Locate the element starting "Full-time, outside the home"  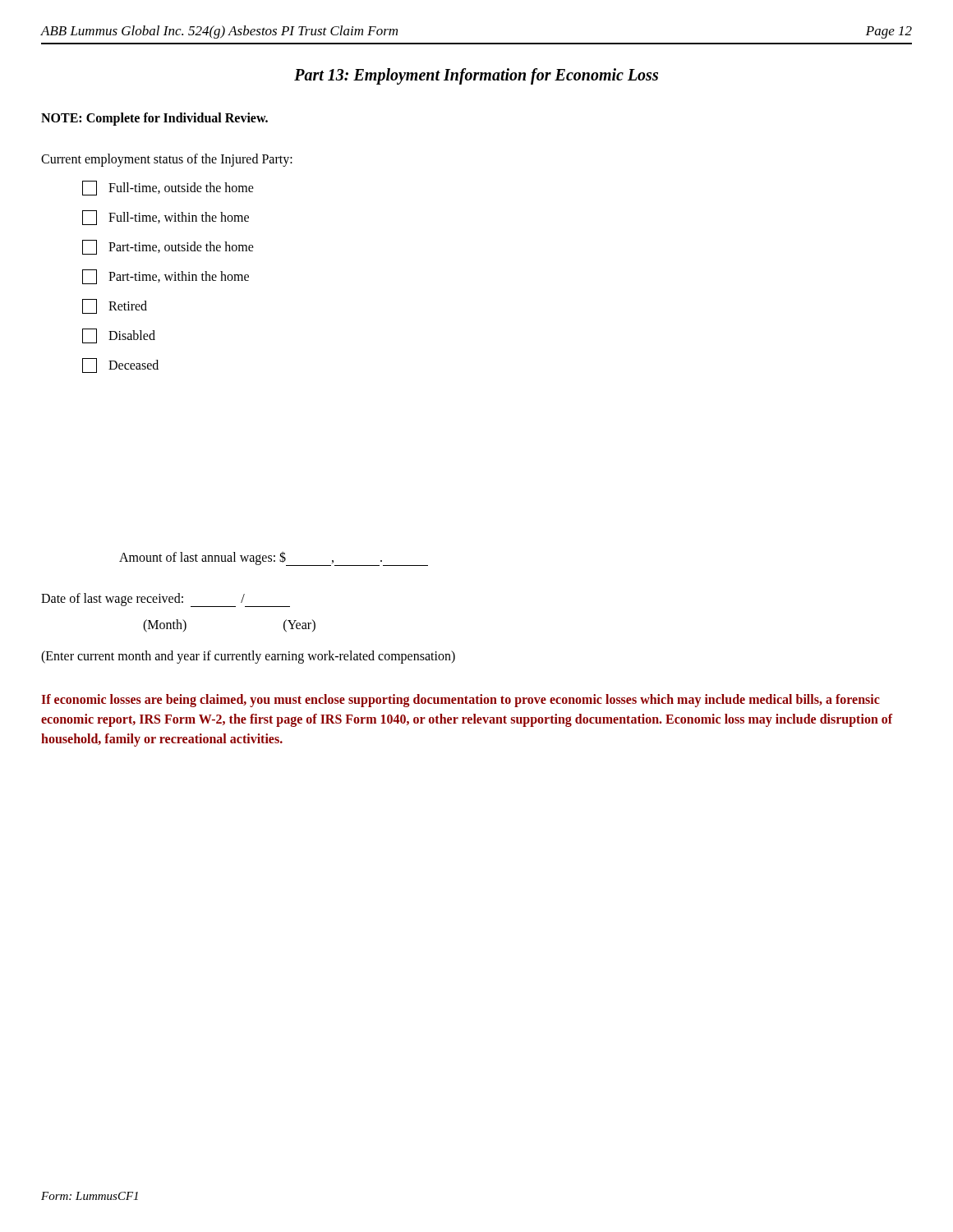click(168, 188)
